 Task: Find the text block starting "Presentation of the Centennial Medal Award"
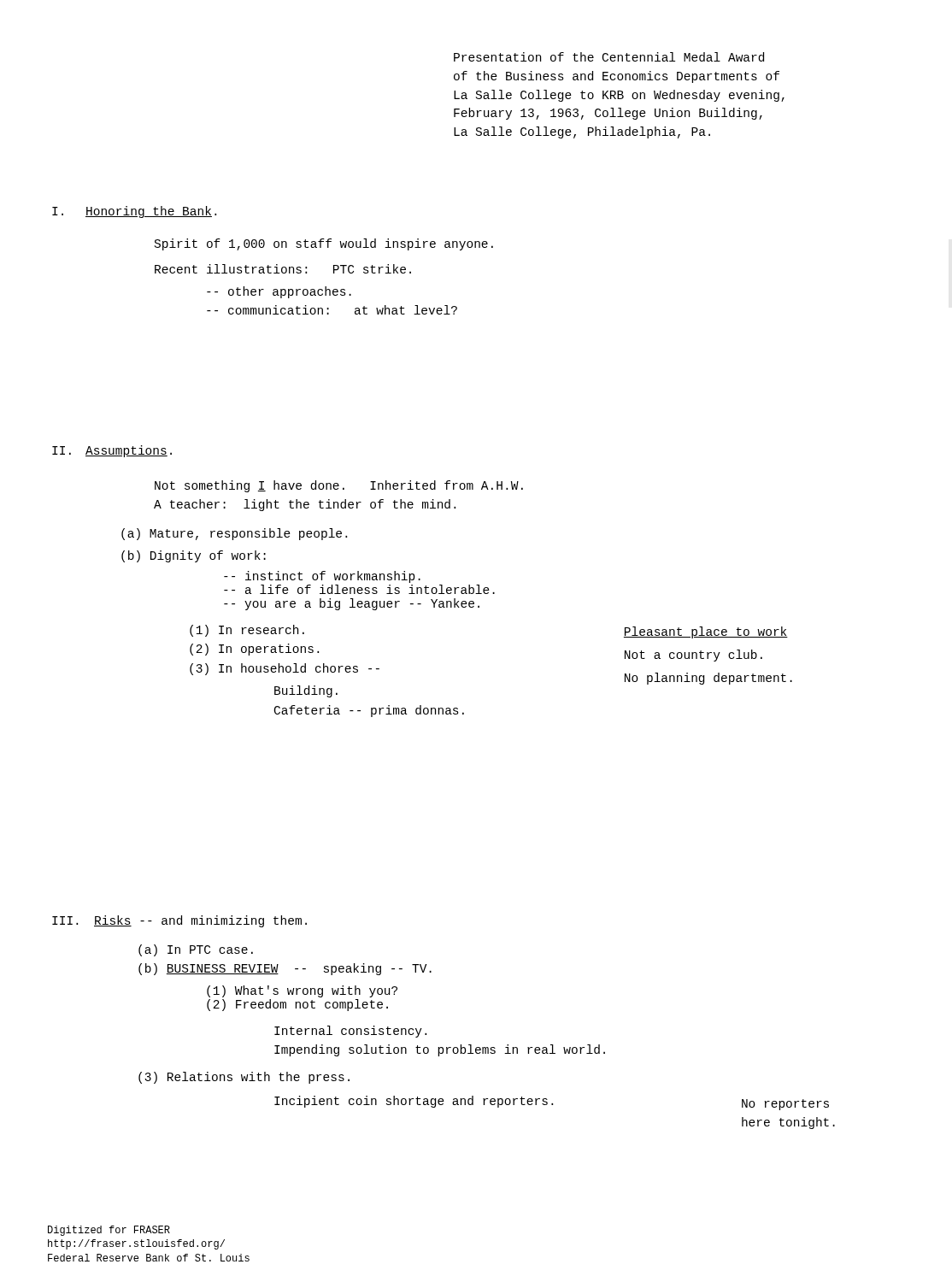pyautogui.click(x=620, y=95)
